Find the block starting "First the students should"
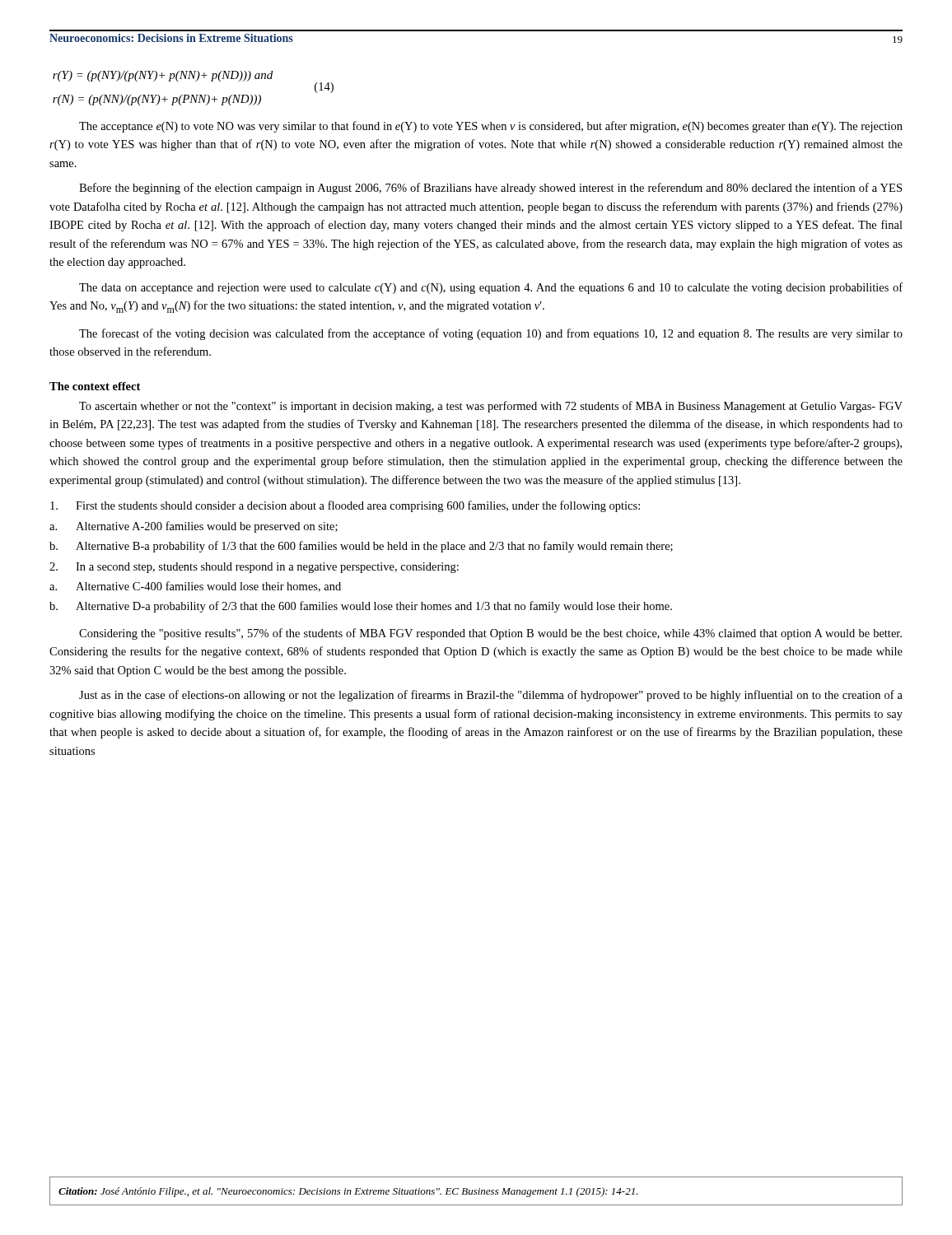Viewport: 952px width, 1235px height. [x=476, y=506]
